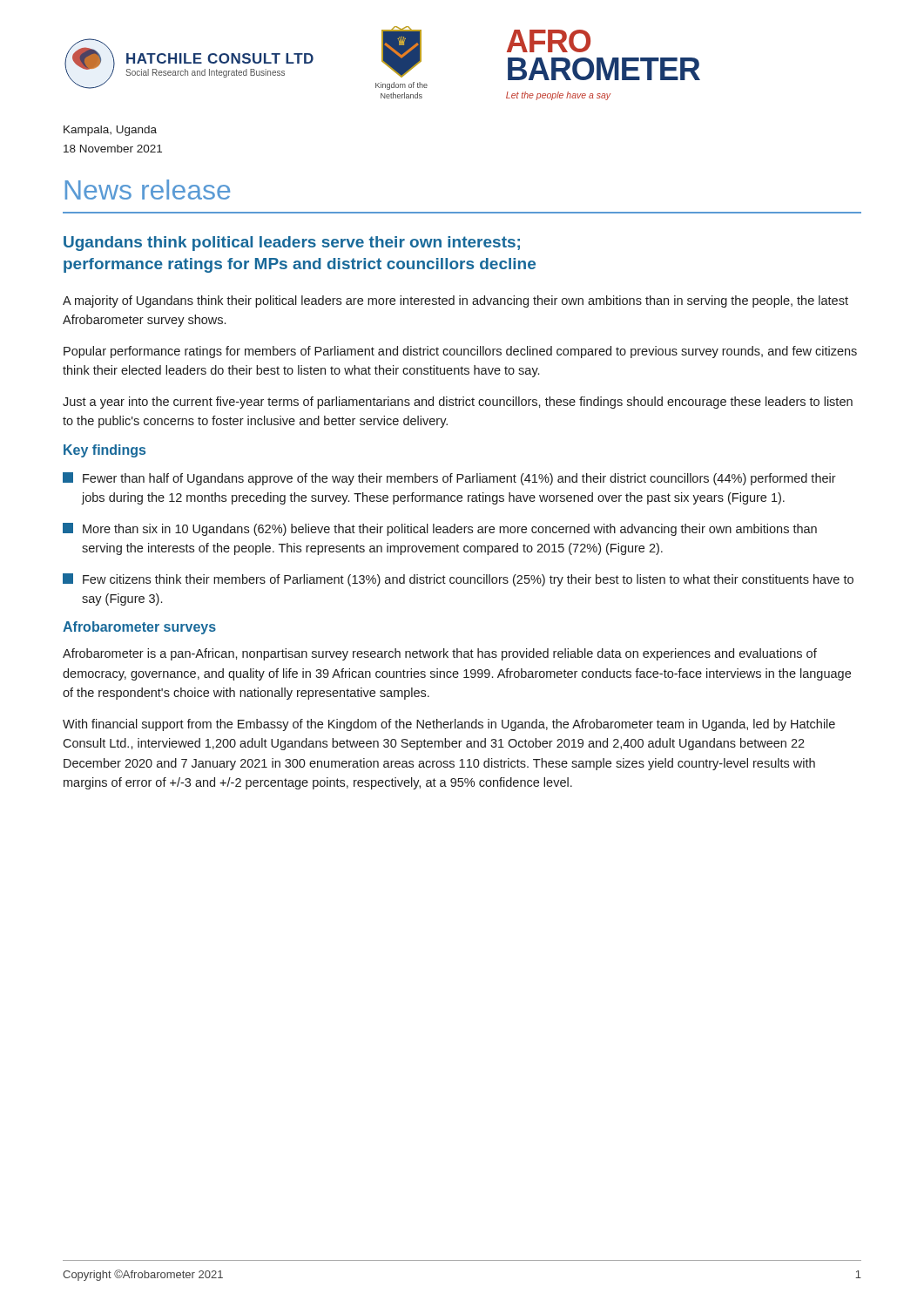Locate the text starting "Just a year into the current five-year terms"
Viewport: 924px width, 1307px height.
click(458, 411)
